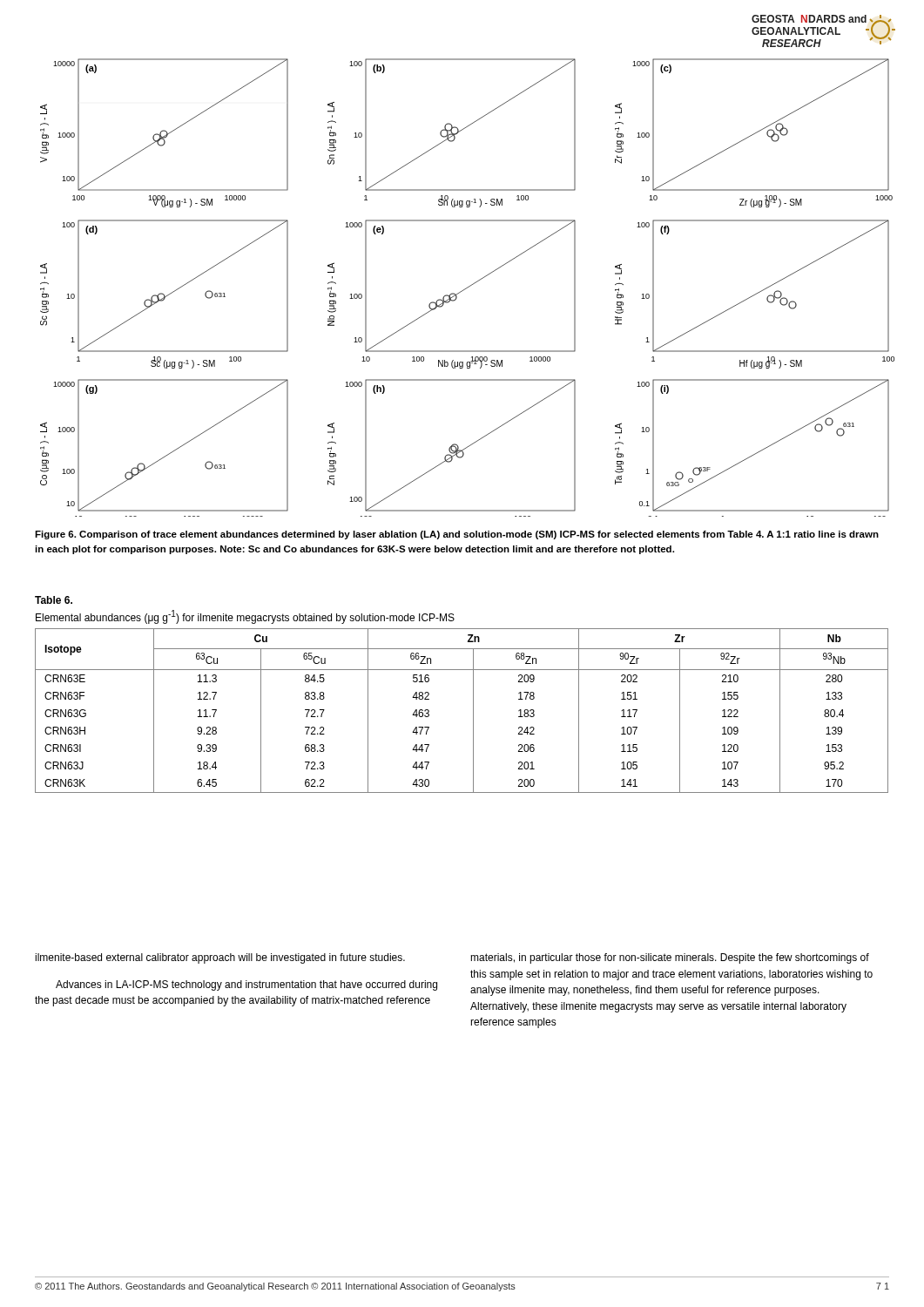This screenshot has width=924, height=1307.
Task: Locate the text block starting "materials, in particular"
Action: pos(672,990)
